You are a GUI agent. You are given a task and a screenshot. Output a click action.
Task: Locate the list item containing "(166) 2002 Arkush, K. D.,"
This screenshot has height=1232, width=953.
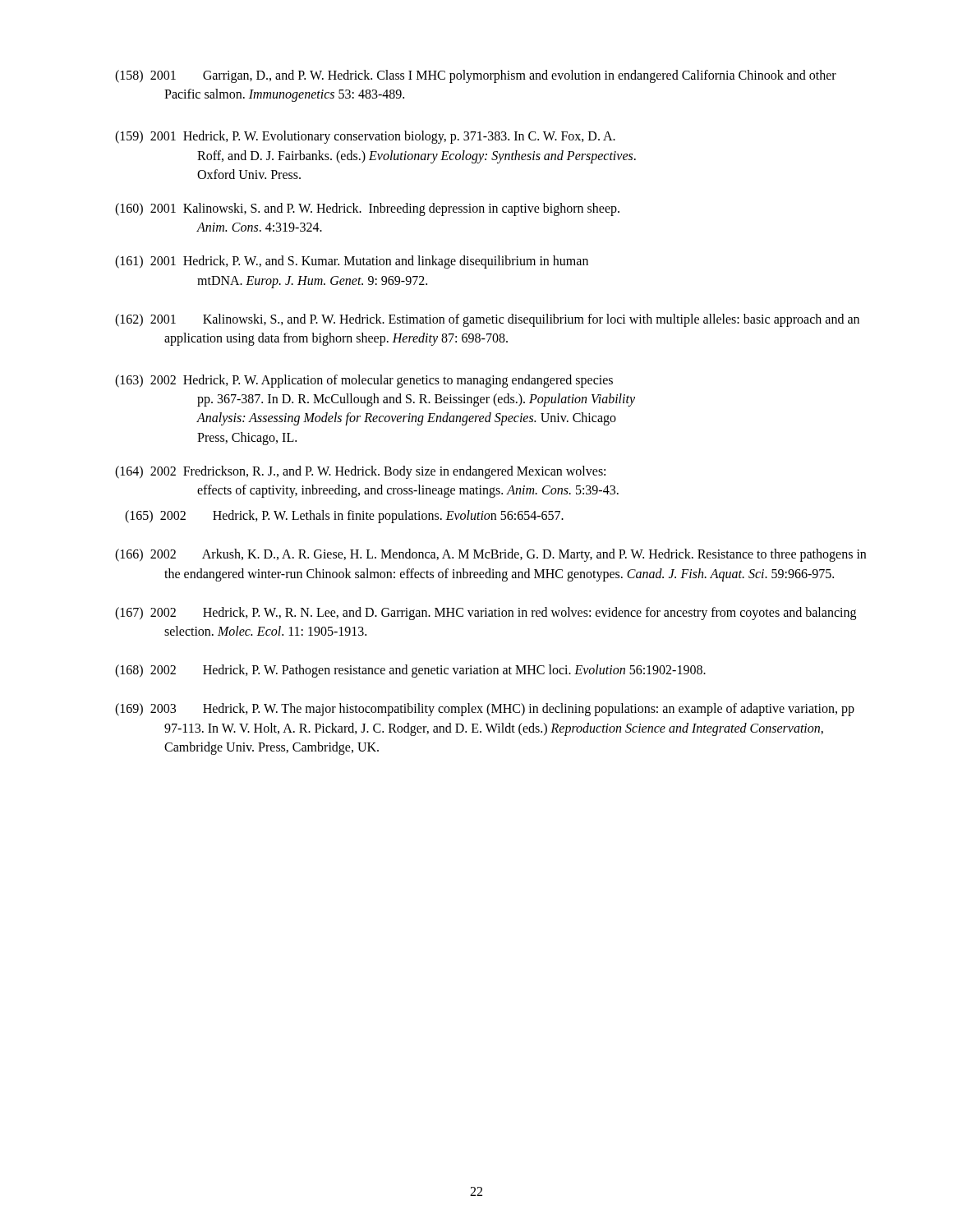click(x=491, y=564)
